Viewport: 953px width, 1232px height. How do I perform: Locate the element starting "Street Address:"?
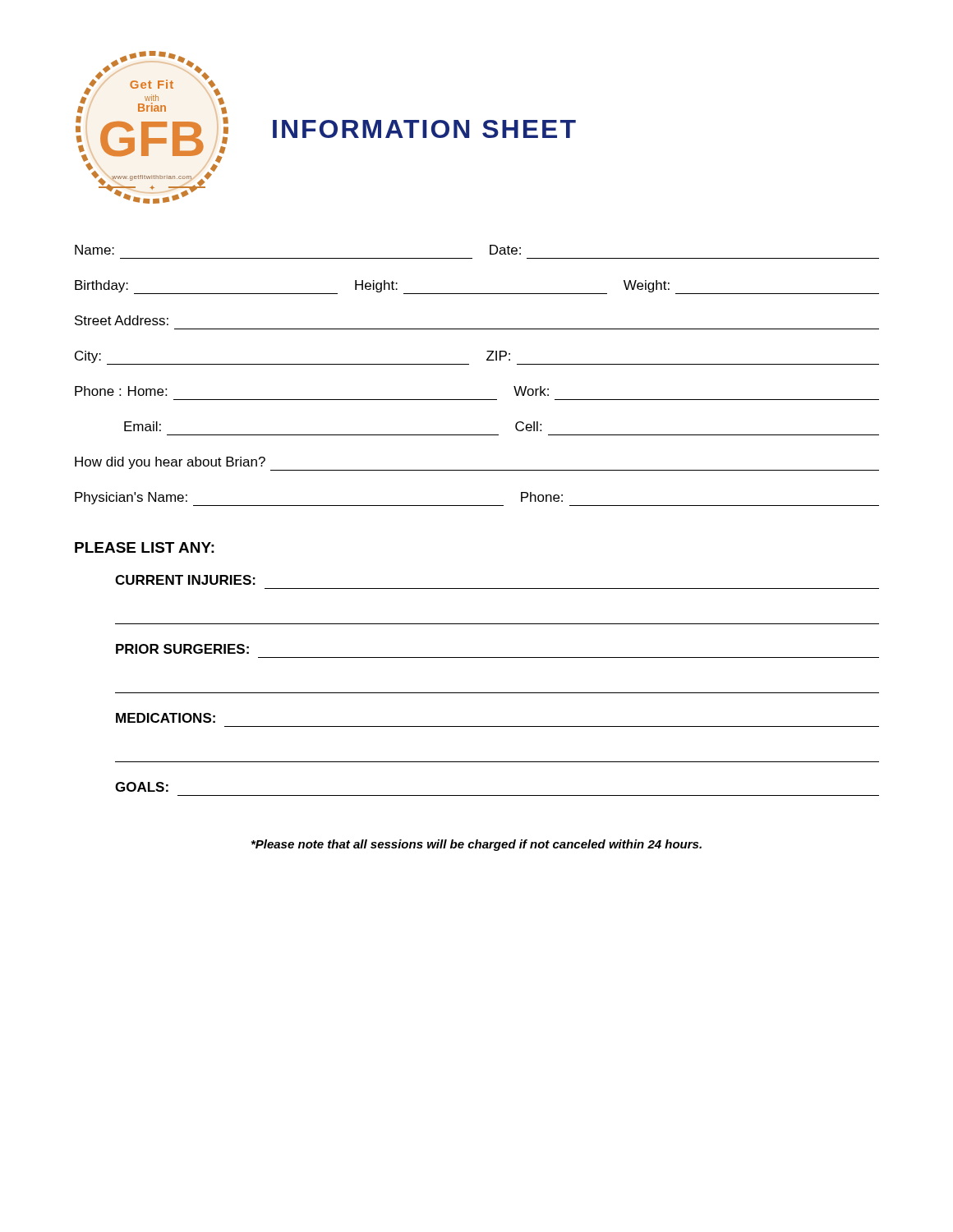coord(476,321)
